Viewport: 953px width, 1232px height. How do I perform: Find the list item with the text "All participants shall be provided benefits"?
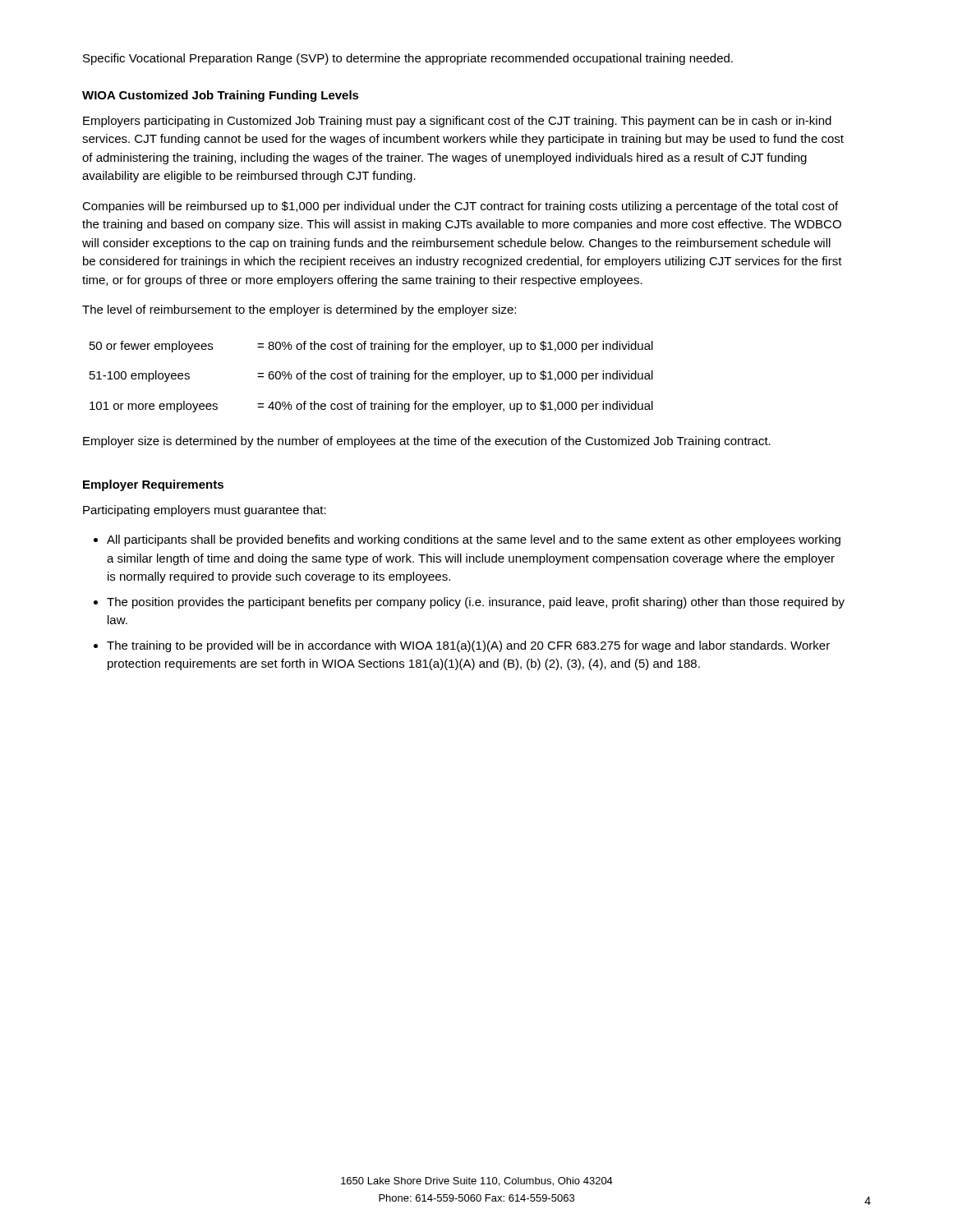[474, 558]
